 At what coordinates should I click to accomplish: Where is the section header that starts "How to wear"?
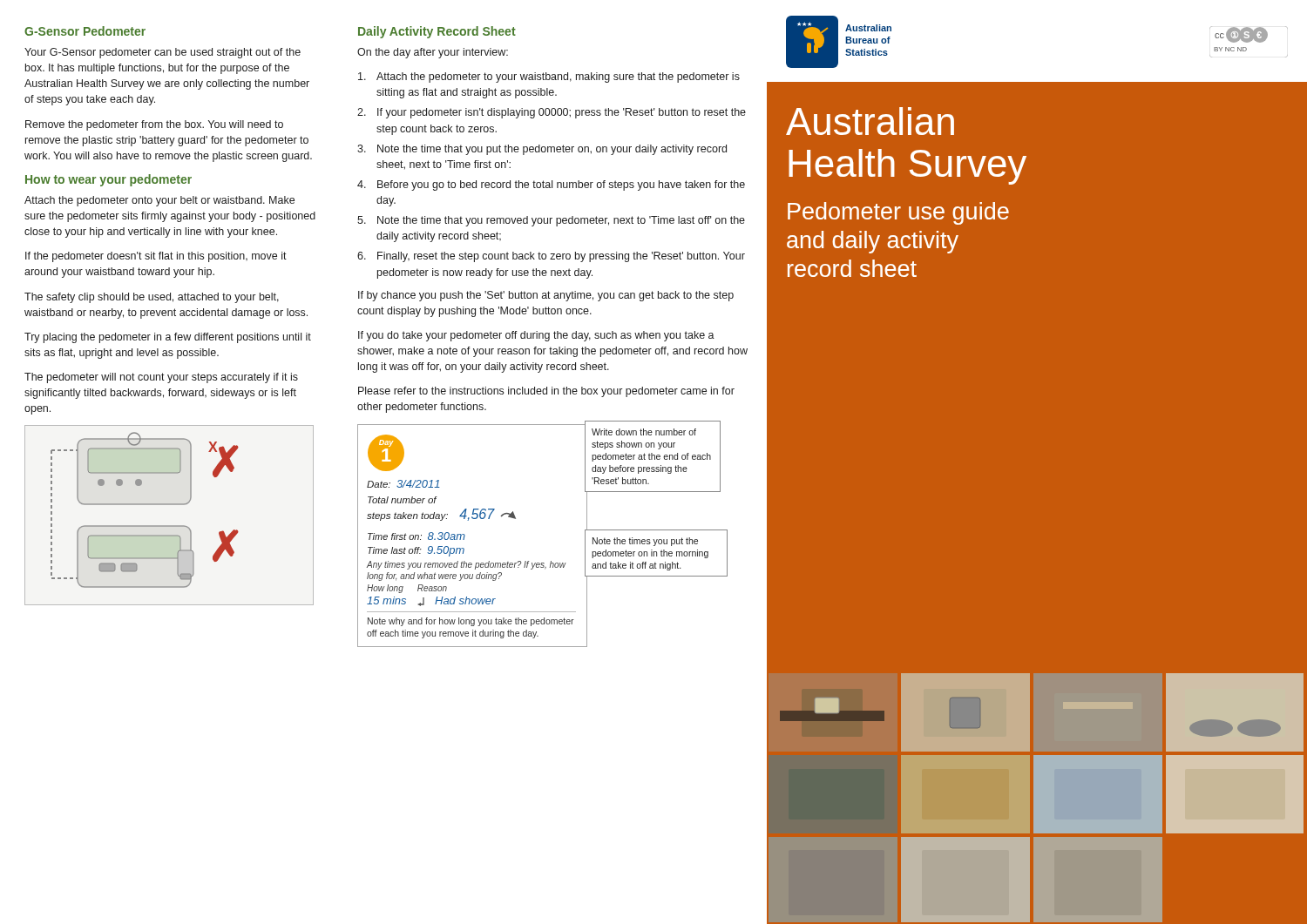coord(108,179)
